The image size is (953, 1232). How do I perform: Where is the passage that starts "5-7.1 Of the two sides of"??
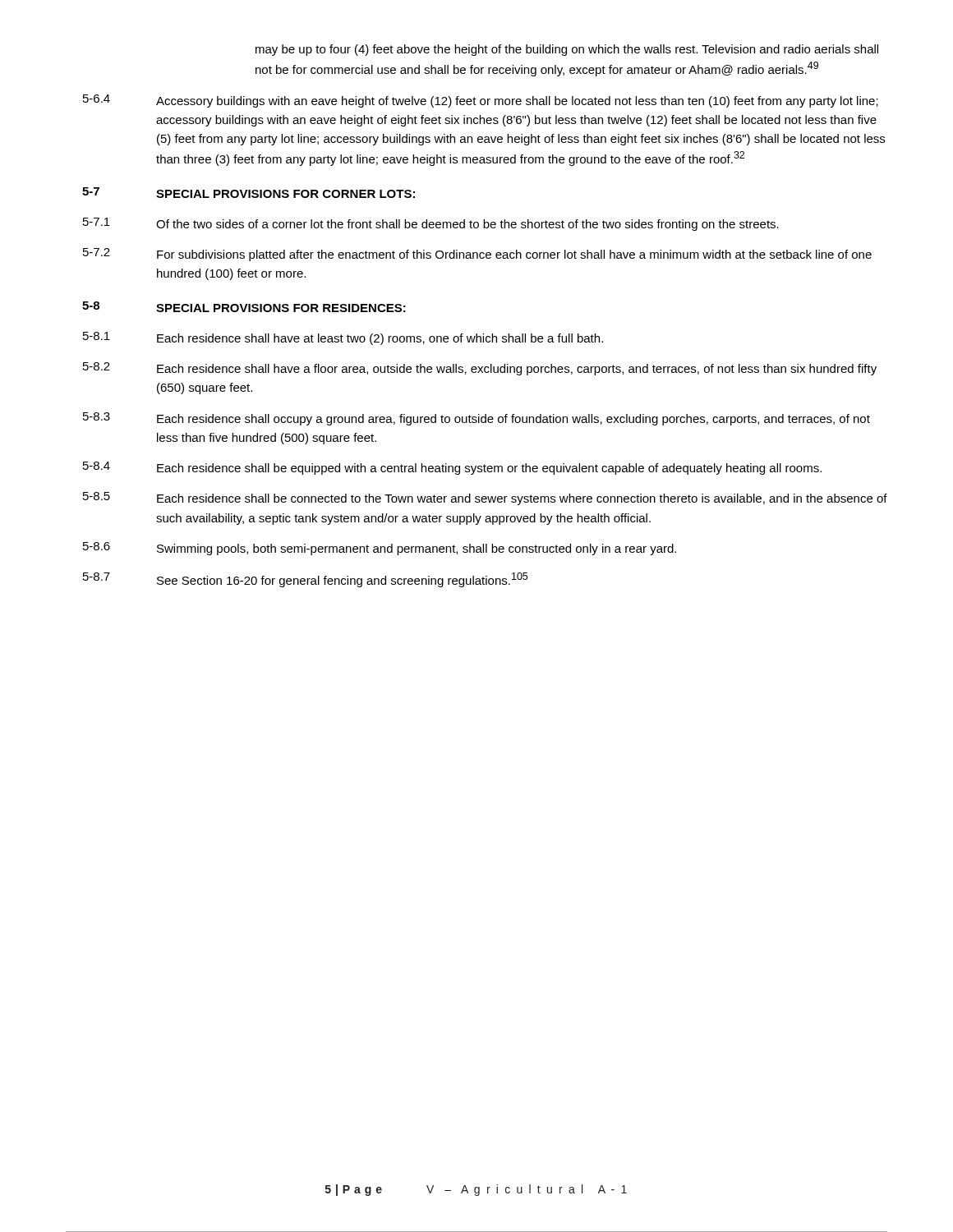[x=485, y=224]
